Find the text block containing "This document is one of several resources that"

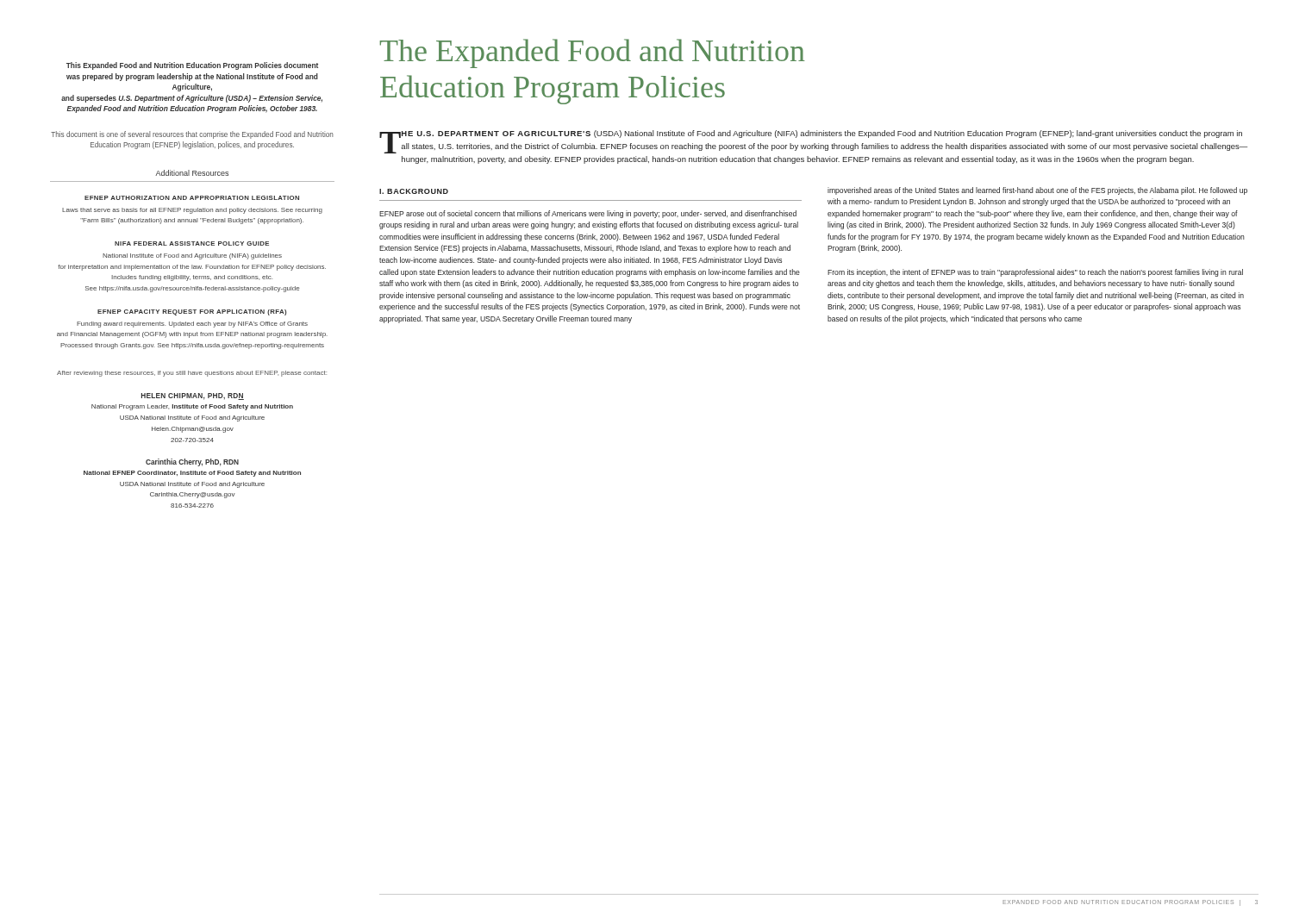pos(192,140)
